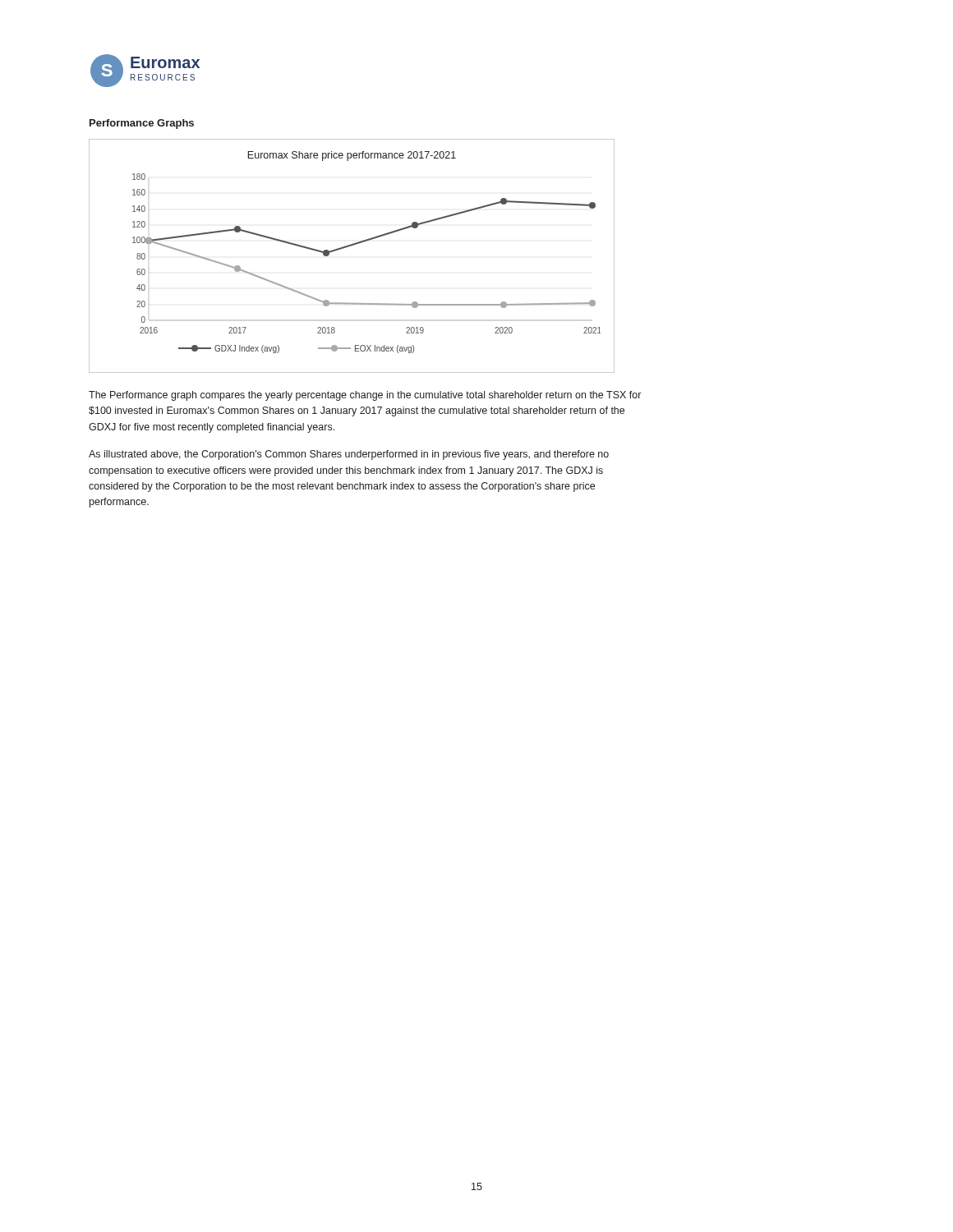Locate the block starting "As illustrated above, the Corporation's Common Shares"
Viewport: 953px width, 1232px height.
[x=349, y=478]
